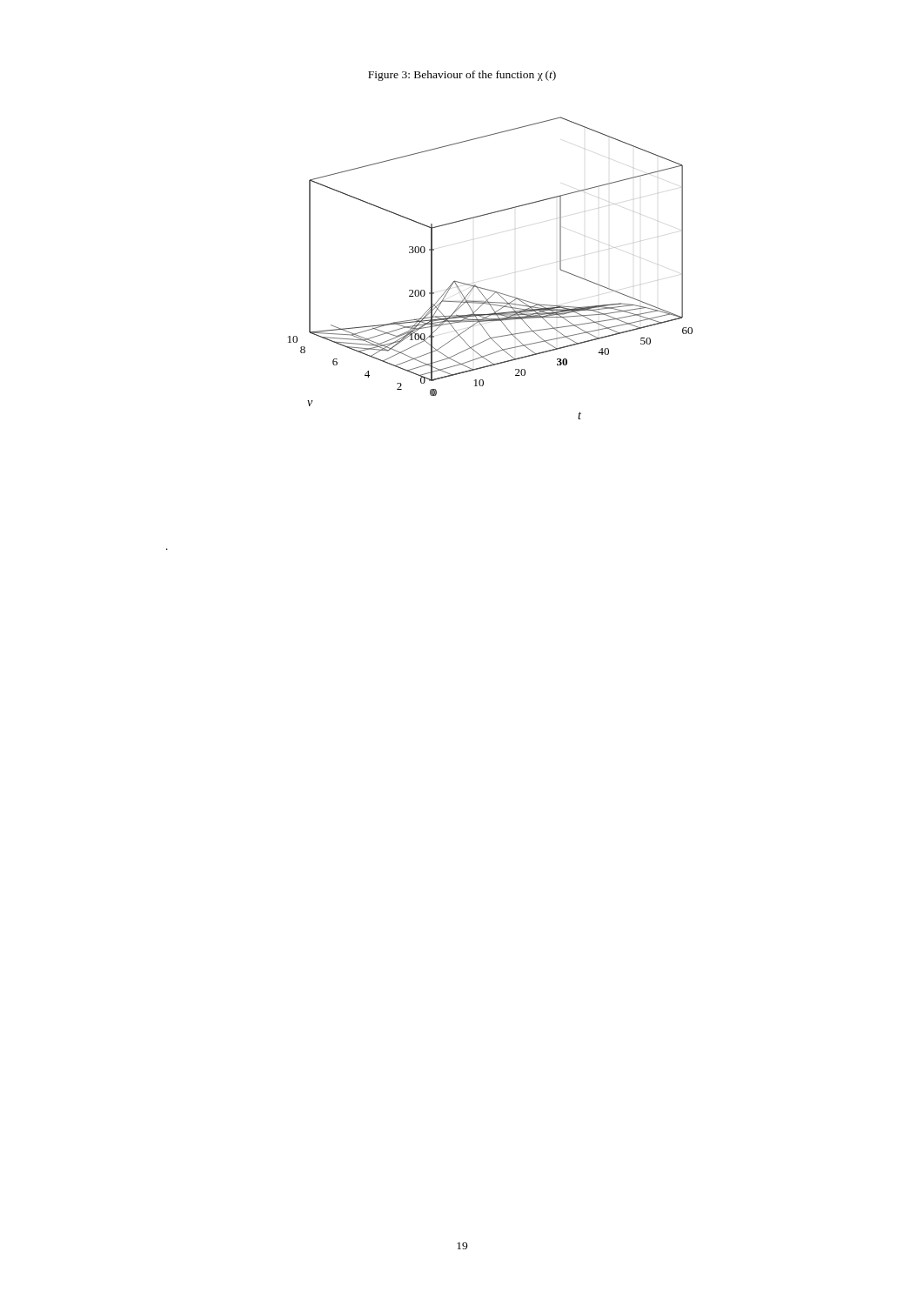Locate the text "Figure 3: Behaviour of the function χ (t)"
This screenshot has width=924, height=1305.
[x=462, y=74]
